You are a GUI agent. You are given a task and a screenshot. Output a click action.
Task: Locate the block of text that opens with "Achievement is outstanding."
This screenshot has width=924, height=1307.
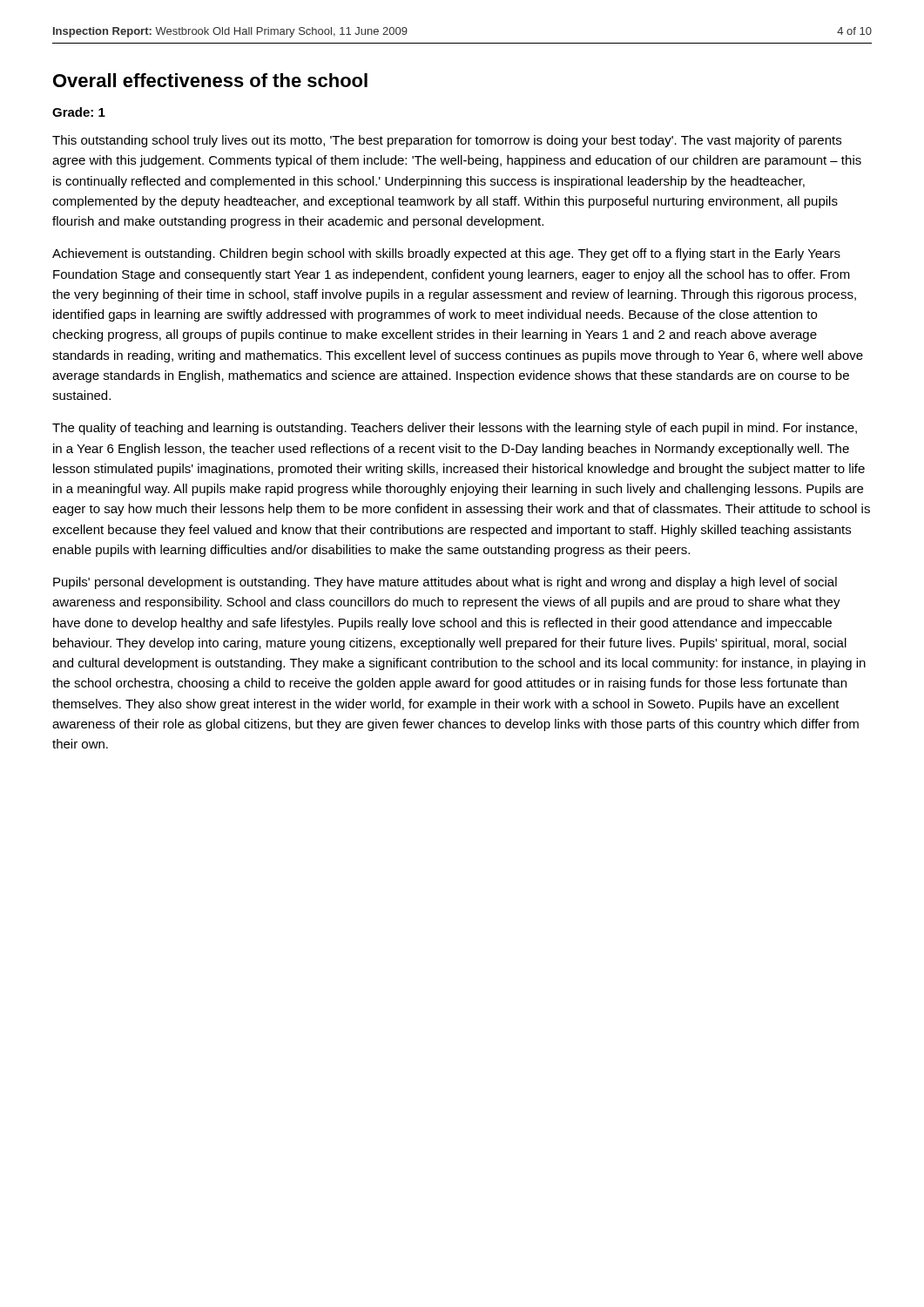point(458,324)
